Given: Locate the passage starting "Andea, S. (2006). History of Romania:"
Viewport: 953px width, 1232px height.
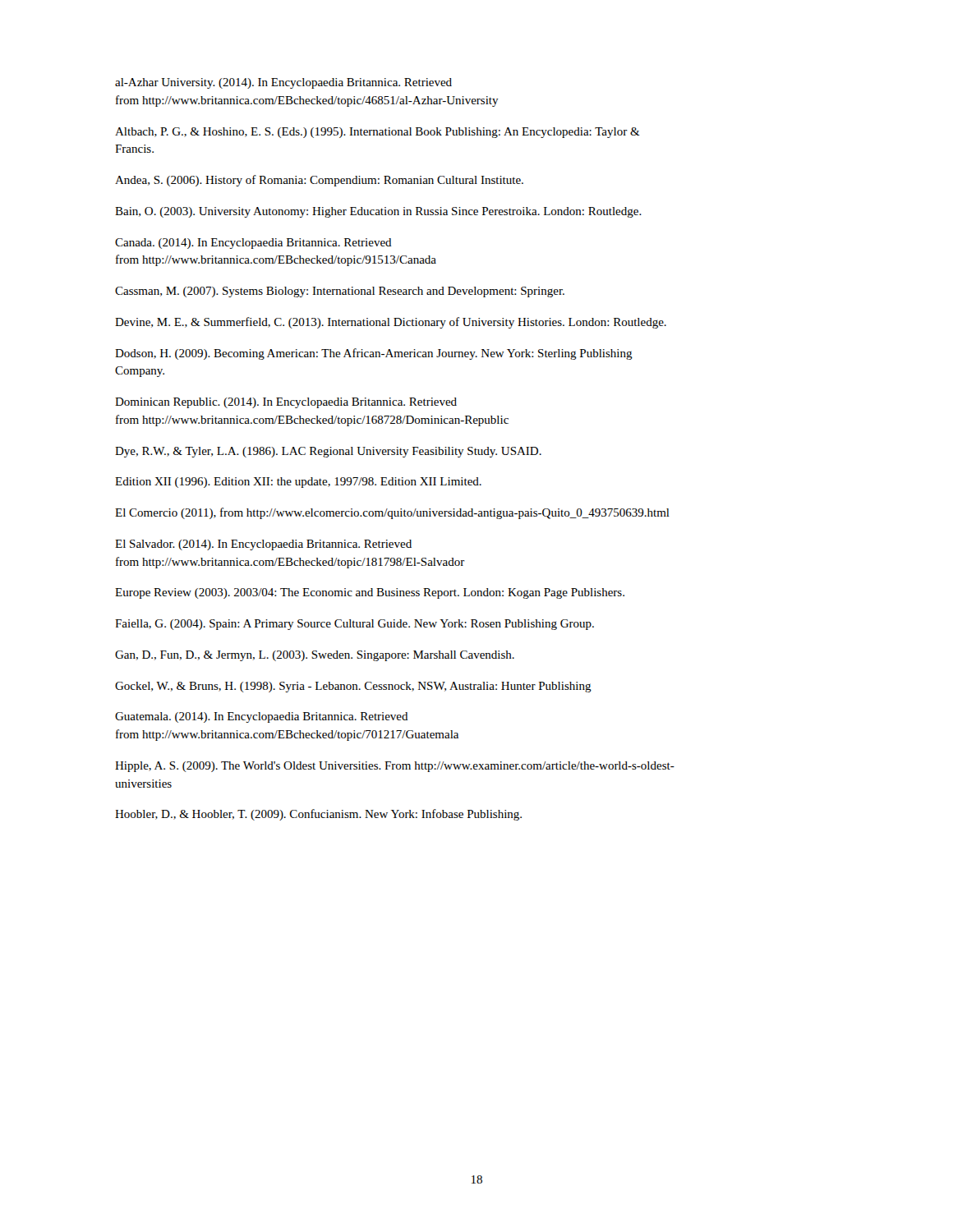Looking at the screenshot, I should tap(320, 180).
